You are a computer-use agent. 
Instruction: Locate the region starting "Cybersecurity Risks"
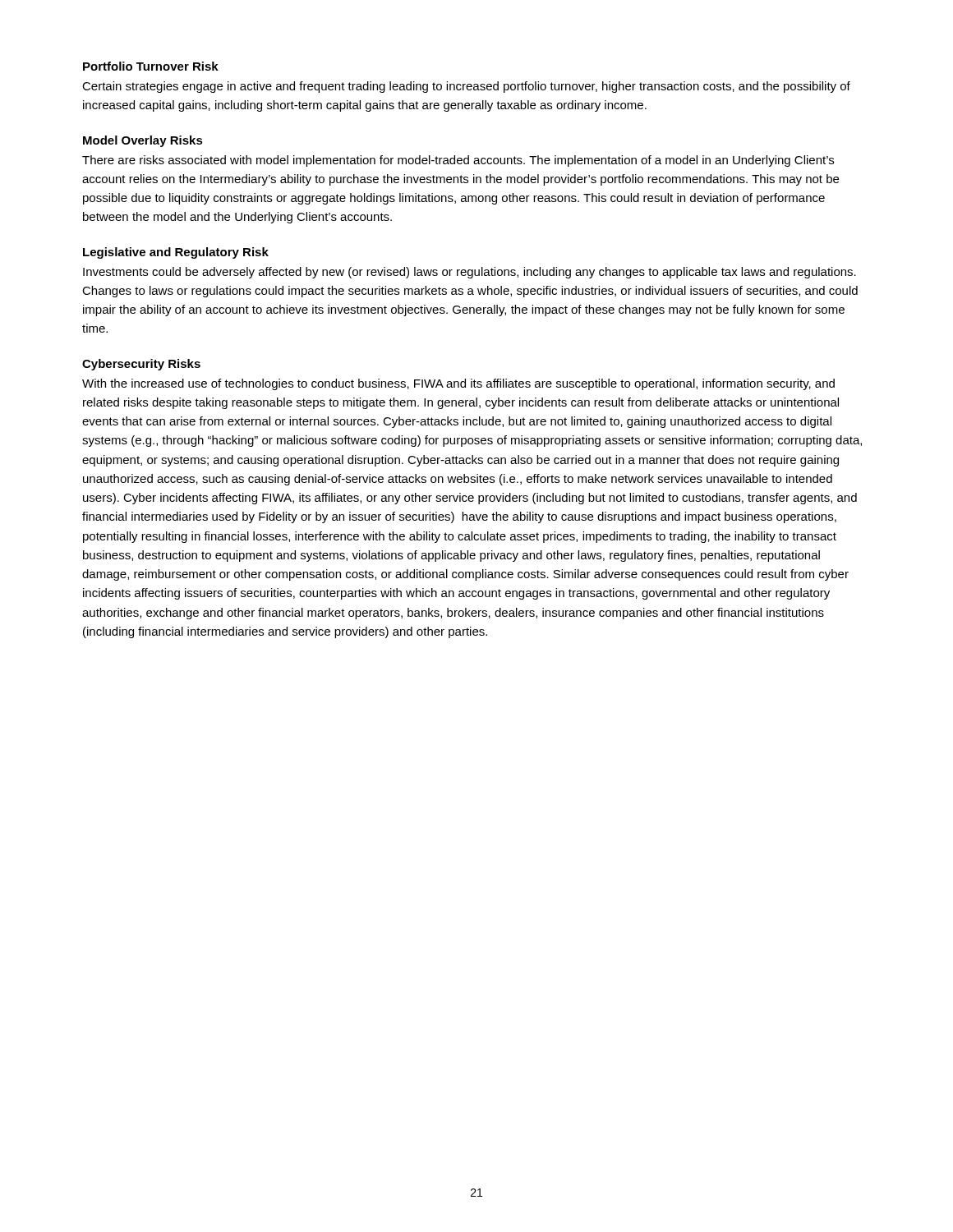141,363
